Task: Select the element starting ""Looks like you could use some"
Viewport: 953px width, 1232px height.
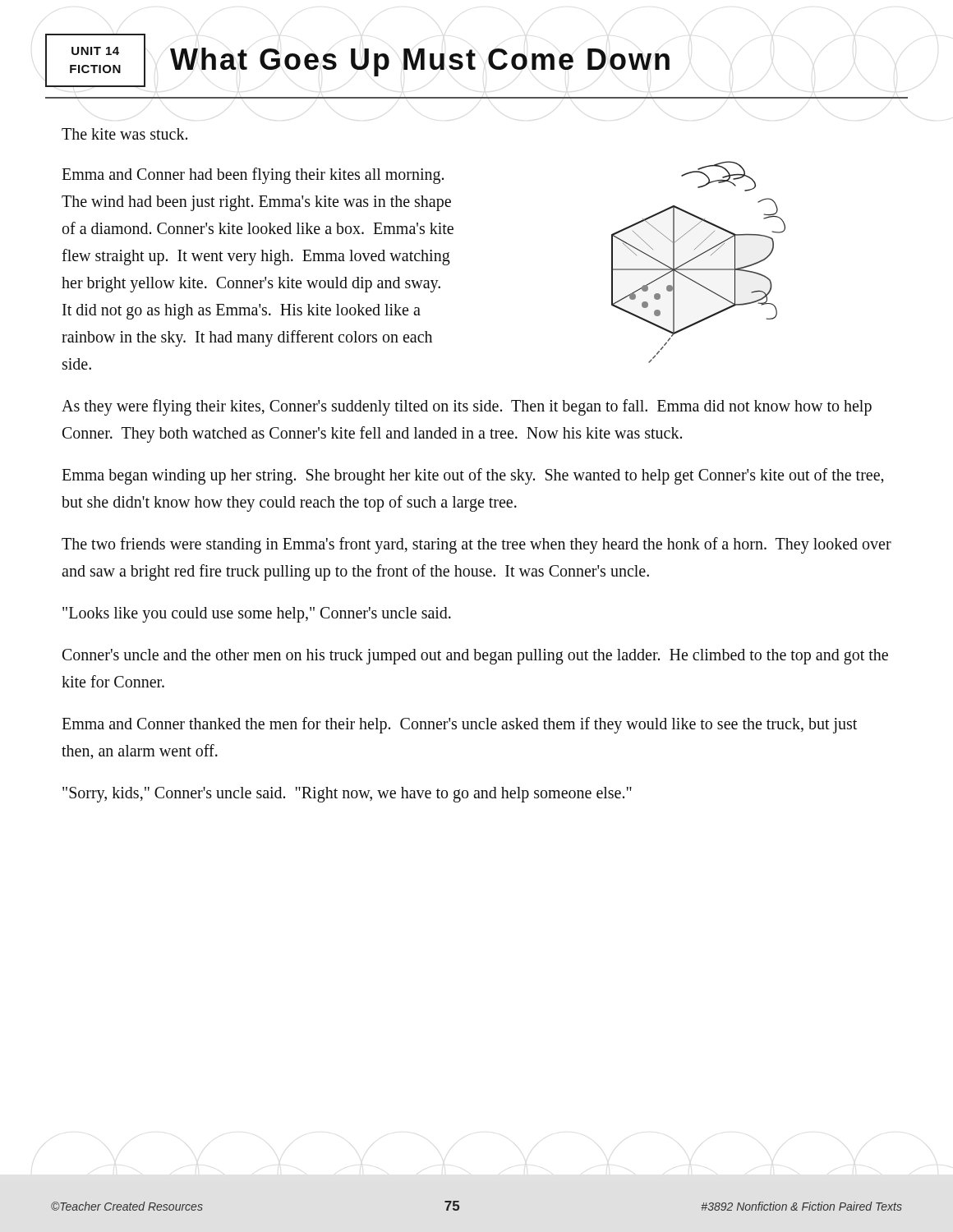Action: [257, 613]
